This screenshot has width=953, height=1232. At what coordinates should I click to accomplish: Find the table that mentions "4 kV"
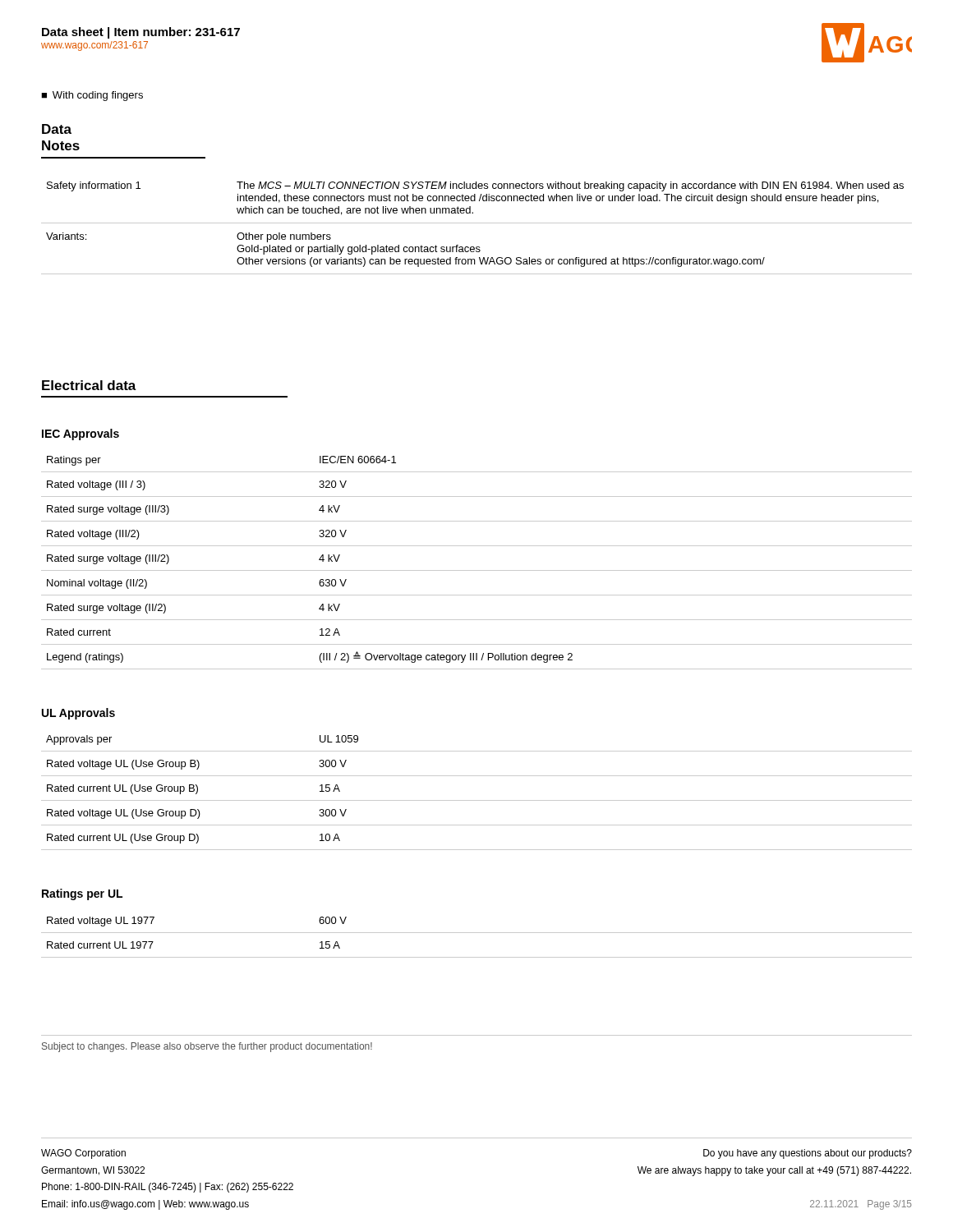point(476,558)
